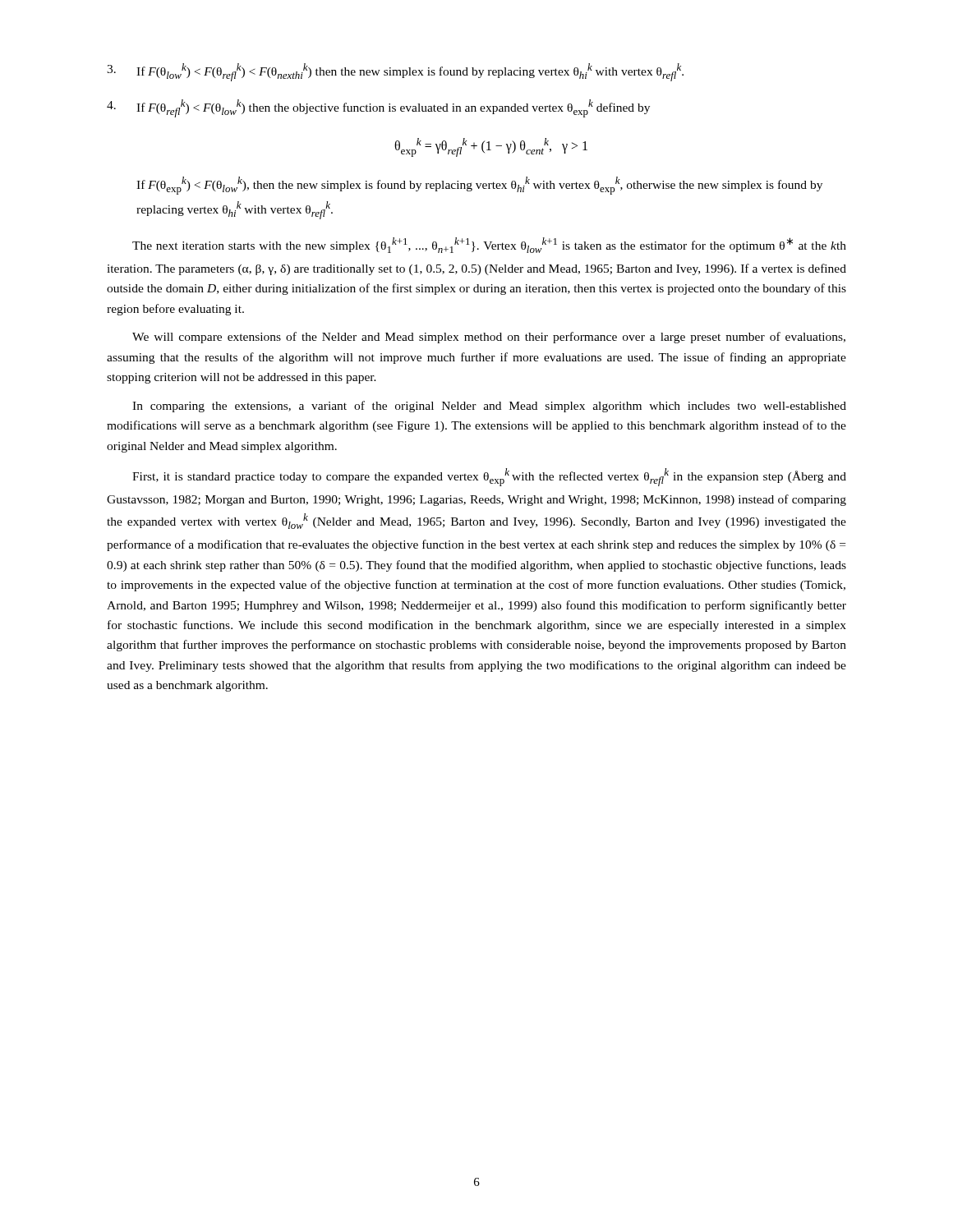This screenshot has width=953, height=1232.
Task: Locate the text starting "In comparing the extensions, a"
Action: pos(476,425)
